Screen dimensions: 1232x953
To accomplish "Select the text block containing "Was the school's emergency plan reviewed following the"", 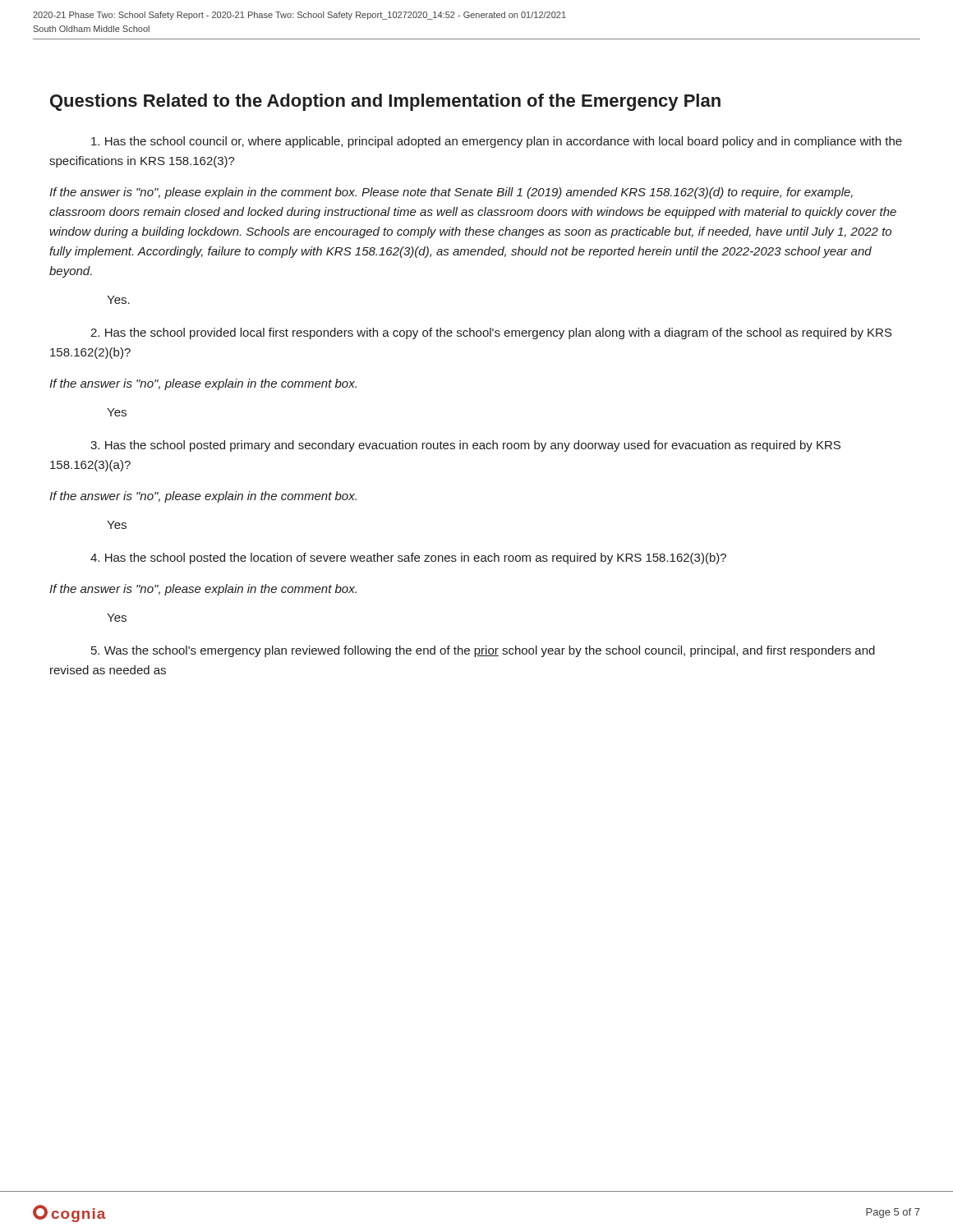I will click(x=462, y=660).
